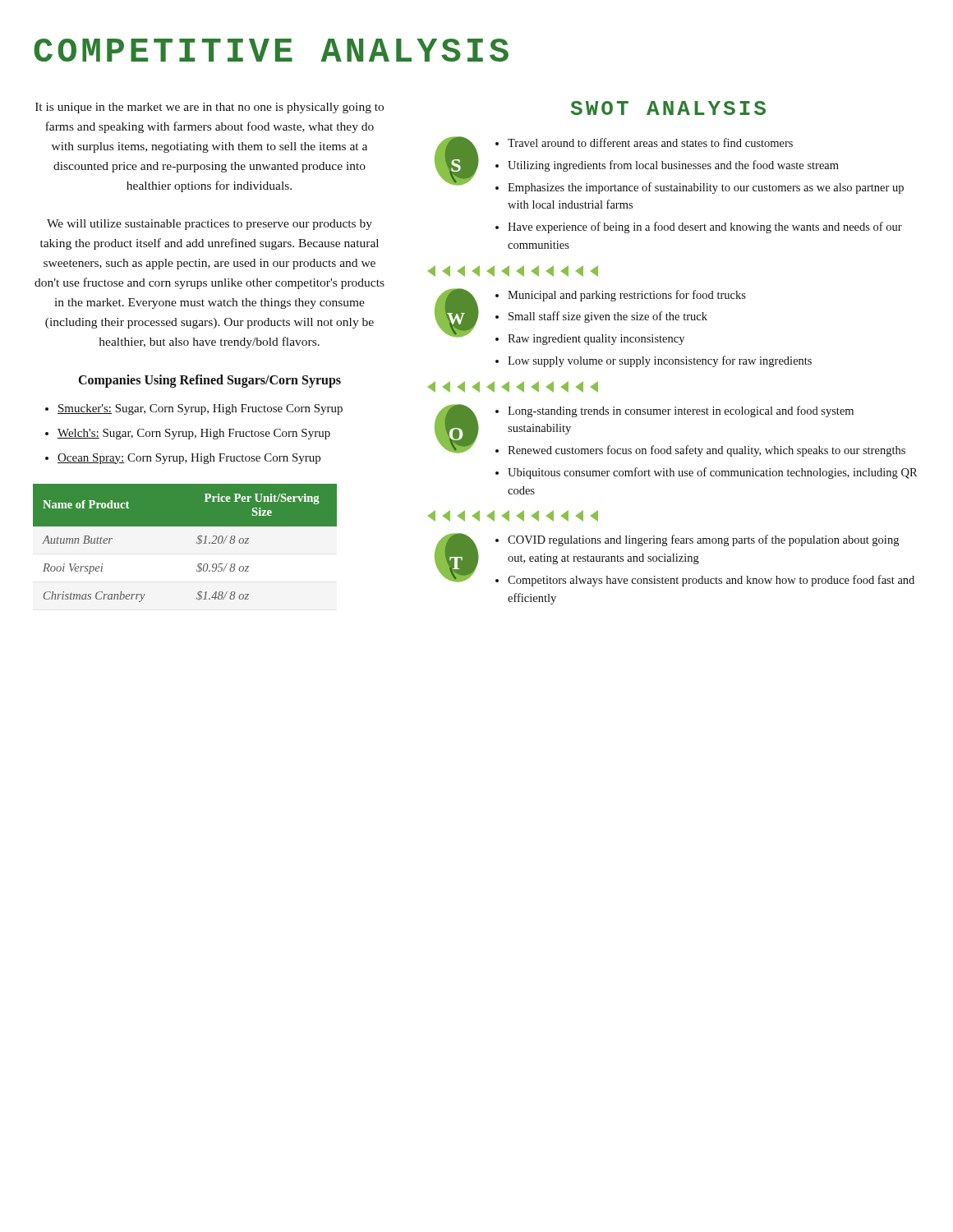Click the passage that begins "We will utilize sustainable practices"

point(209,282)
